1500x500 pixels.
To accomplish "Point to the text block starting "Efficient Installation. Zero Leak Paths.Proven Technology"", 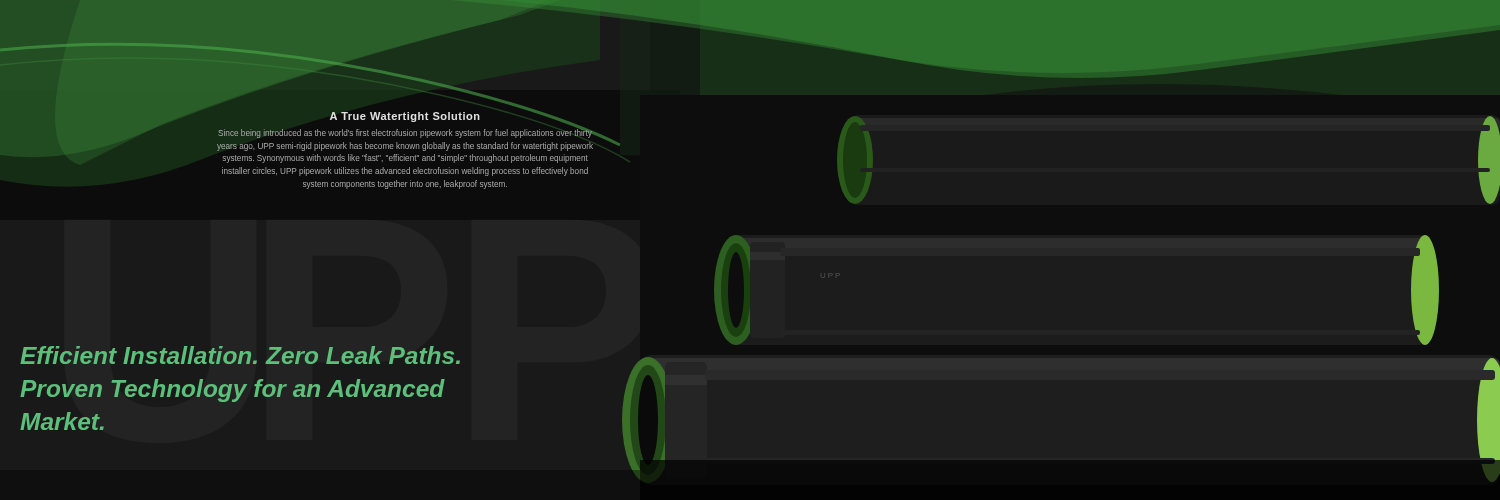I will click(x=241, y=388).
